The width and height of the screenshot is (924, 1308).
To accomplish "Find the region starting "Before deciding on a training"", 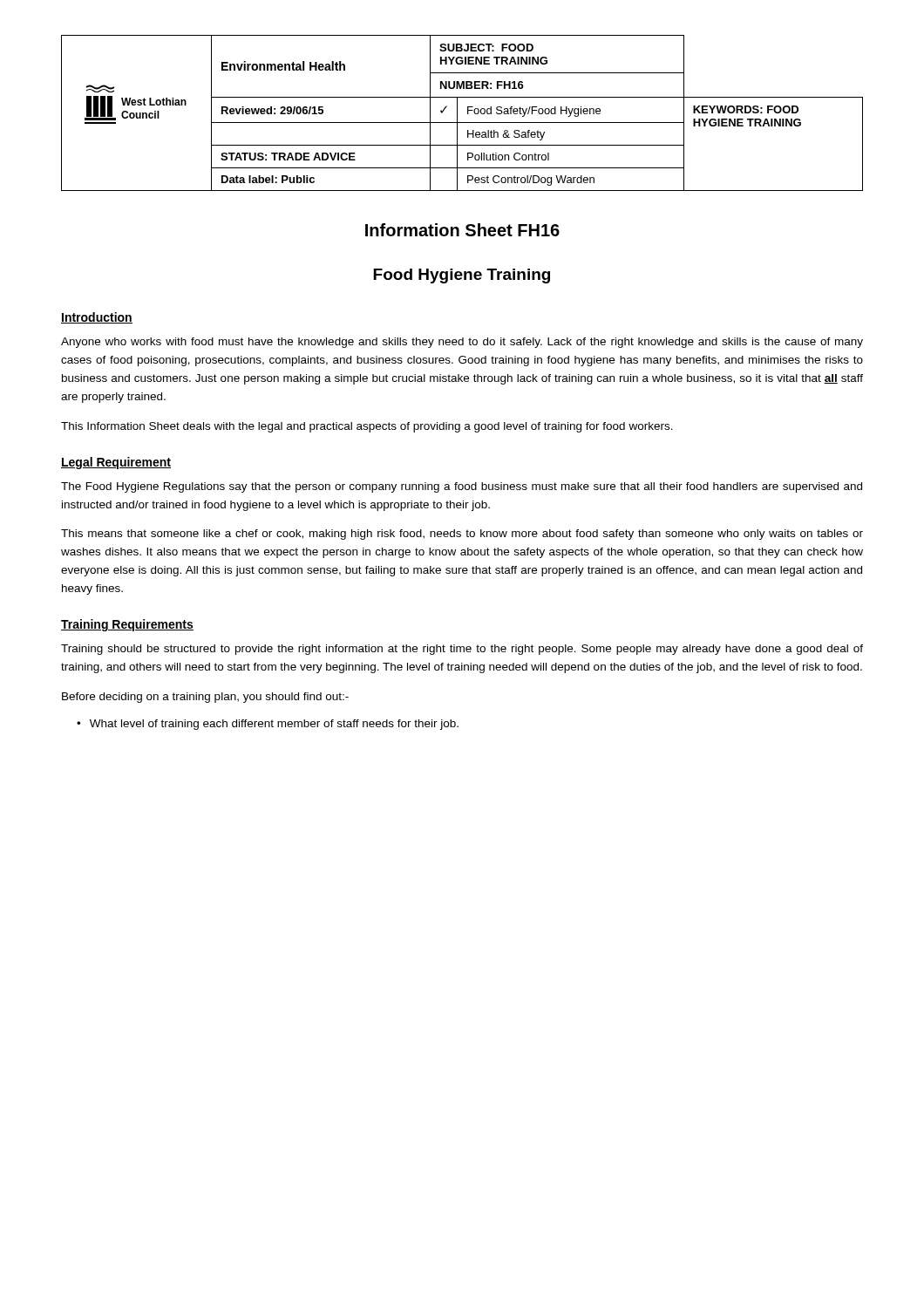I will (205, 696).
